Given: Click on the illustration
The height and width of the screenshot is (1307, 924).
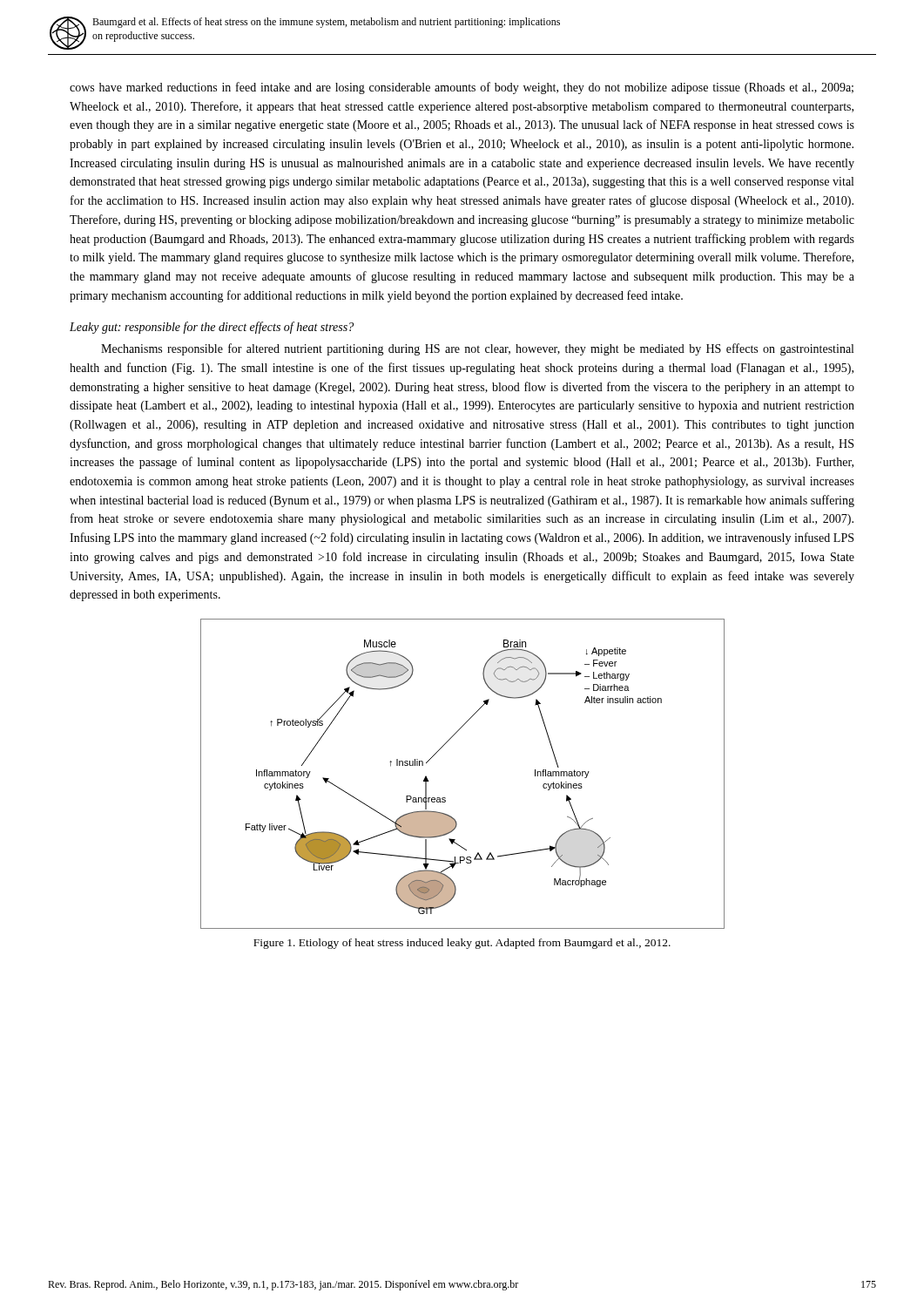Looking at the screenshot, I should pos(462,784).
